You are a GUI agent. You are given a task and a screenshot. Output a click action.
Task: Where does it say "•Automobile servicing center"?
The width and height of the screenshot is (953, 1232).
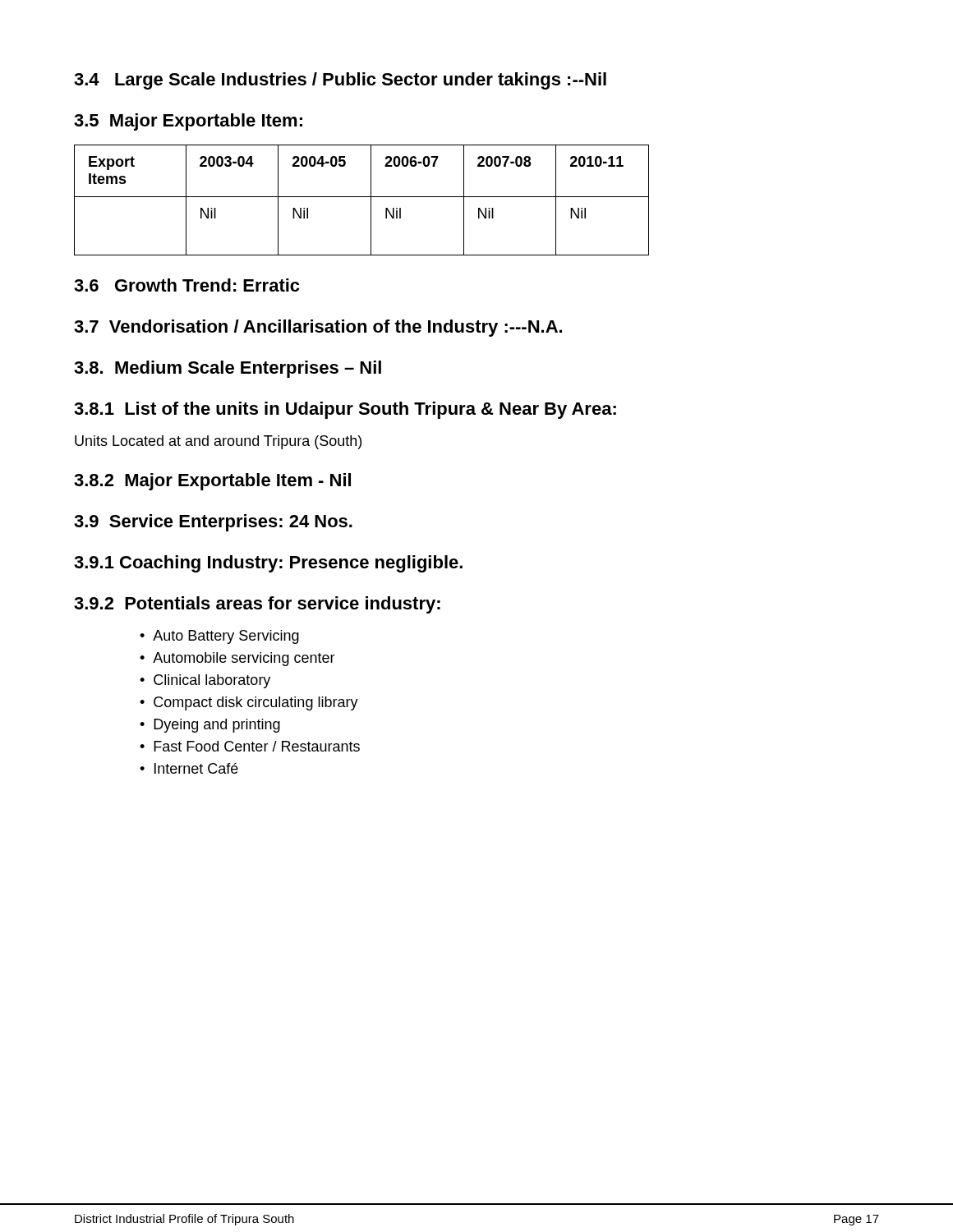tap(237, 658)
